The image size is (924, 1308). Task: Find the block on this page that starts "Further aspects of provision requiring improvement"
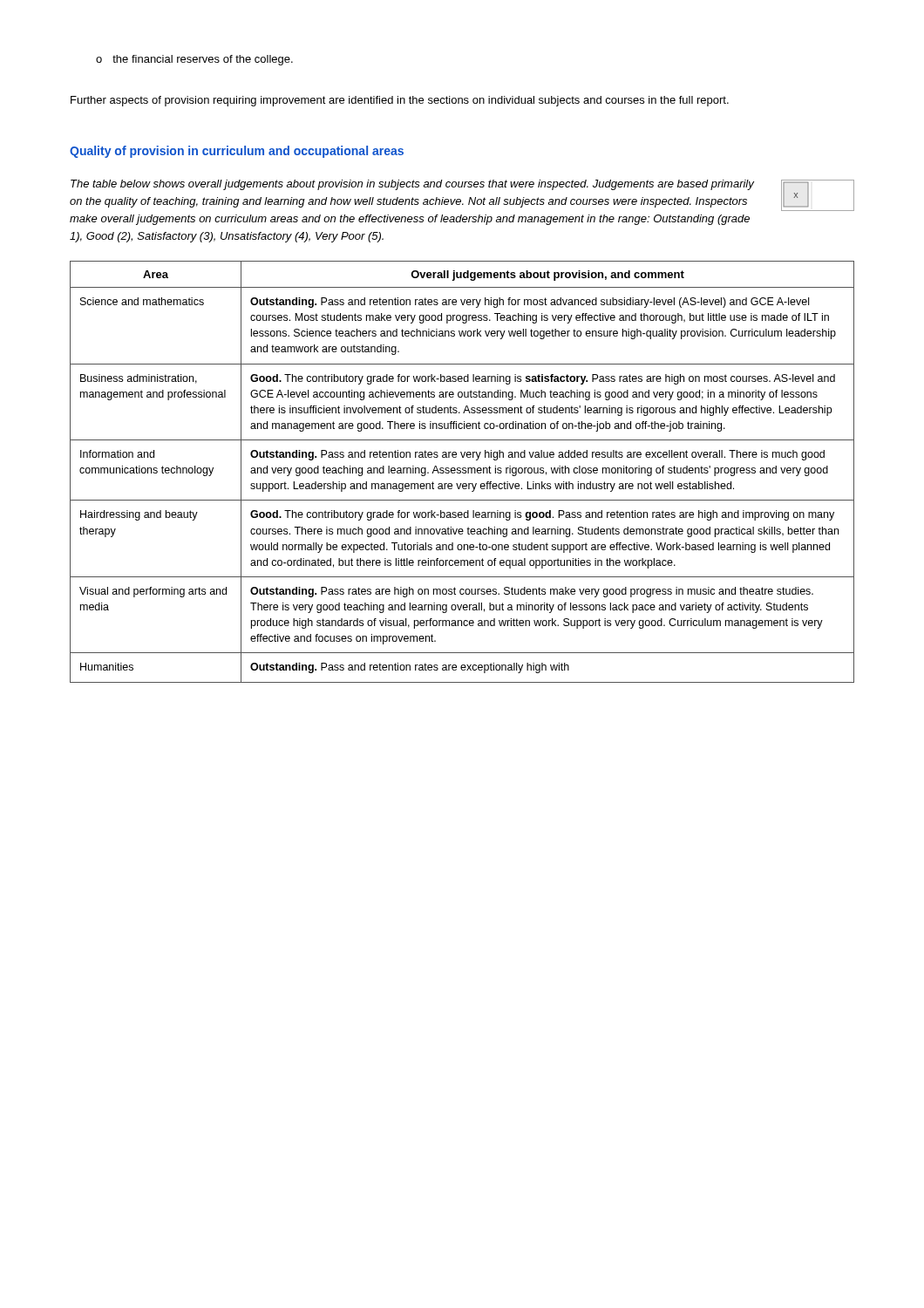pos(399,100)
